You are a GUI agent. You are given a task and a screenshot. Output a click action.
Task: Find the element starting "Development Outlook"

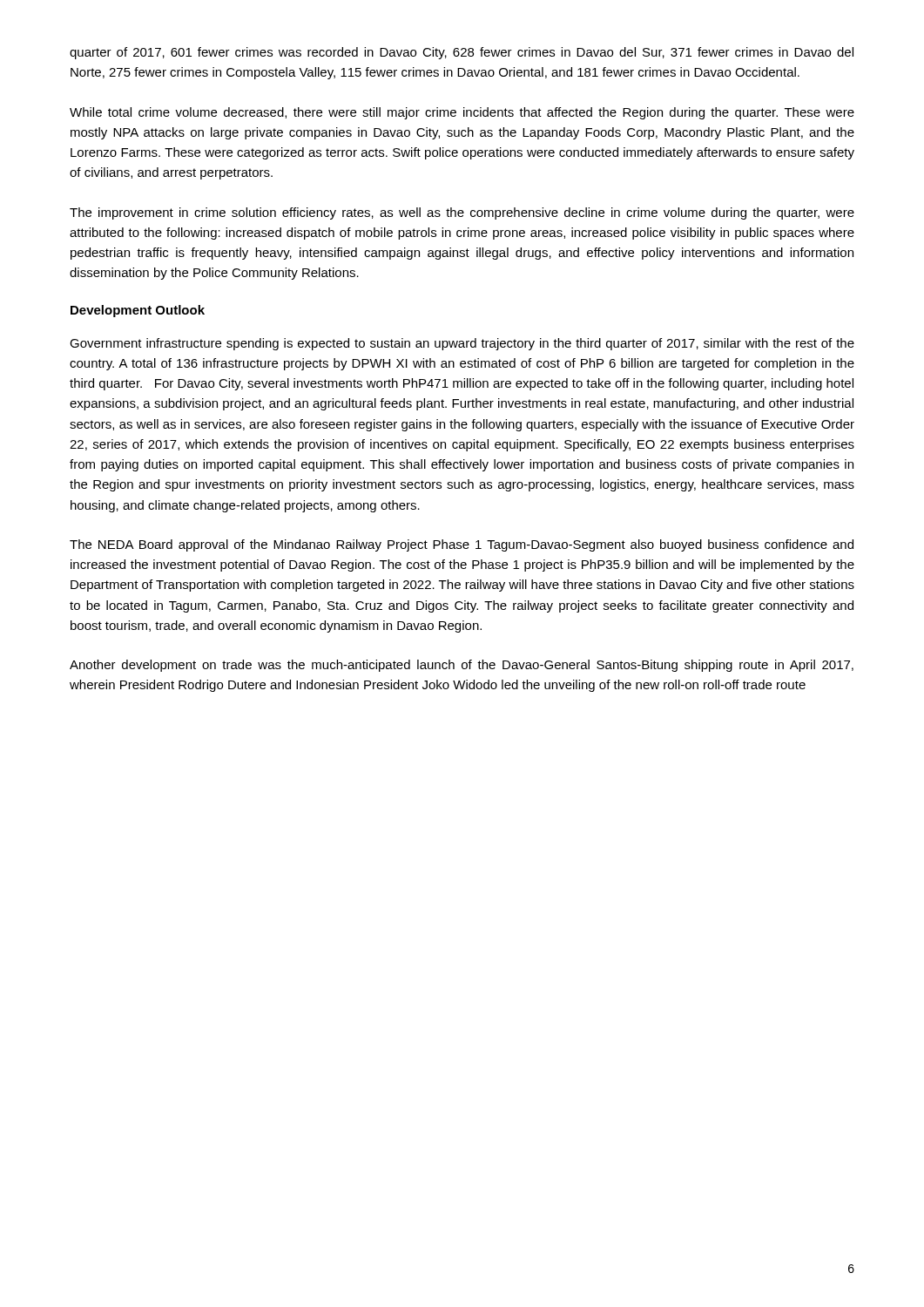click(137, 309)
